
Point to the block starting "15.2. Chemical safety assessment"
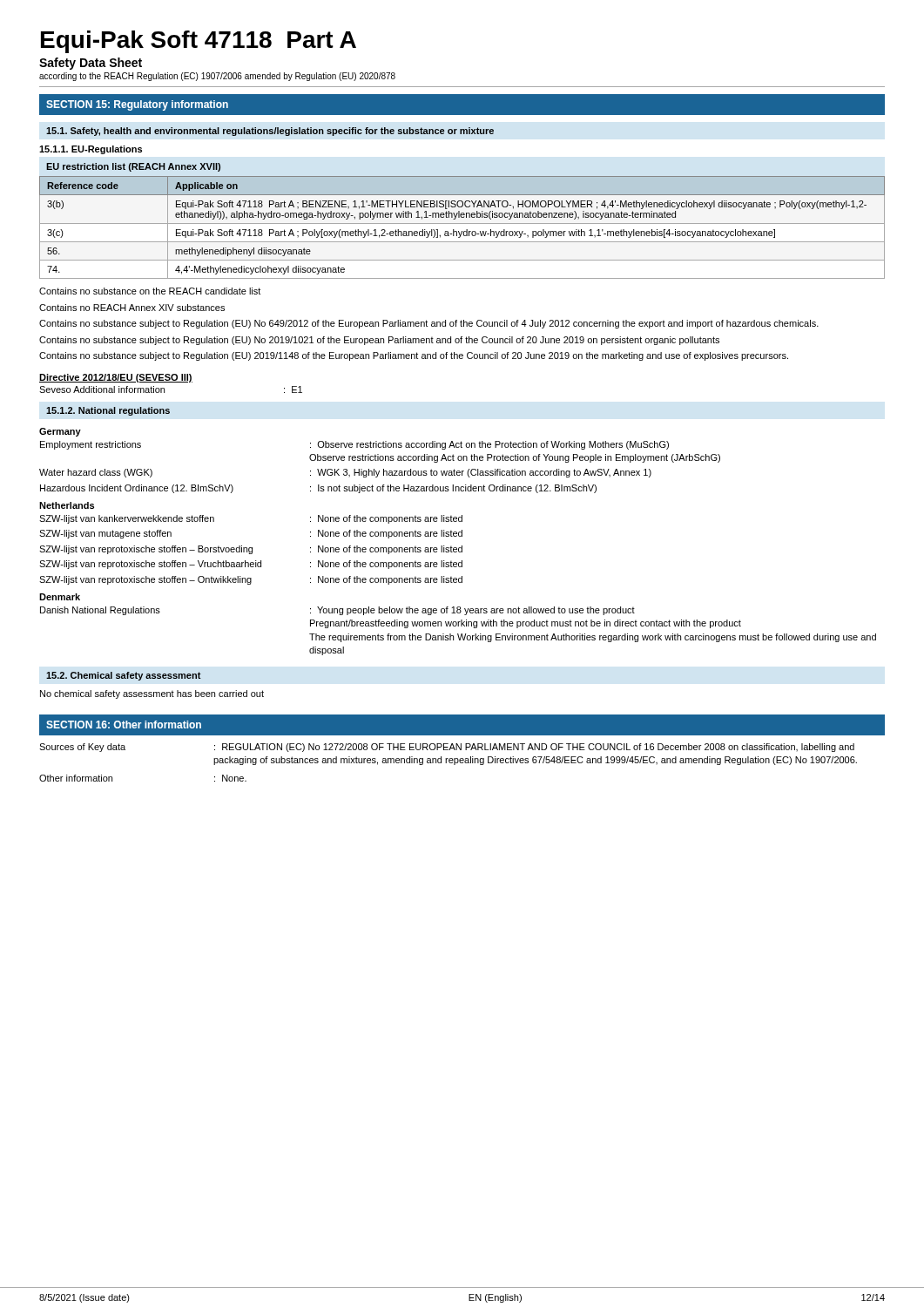123,675
